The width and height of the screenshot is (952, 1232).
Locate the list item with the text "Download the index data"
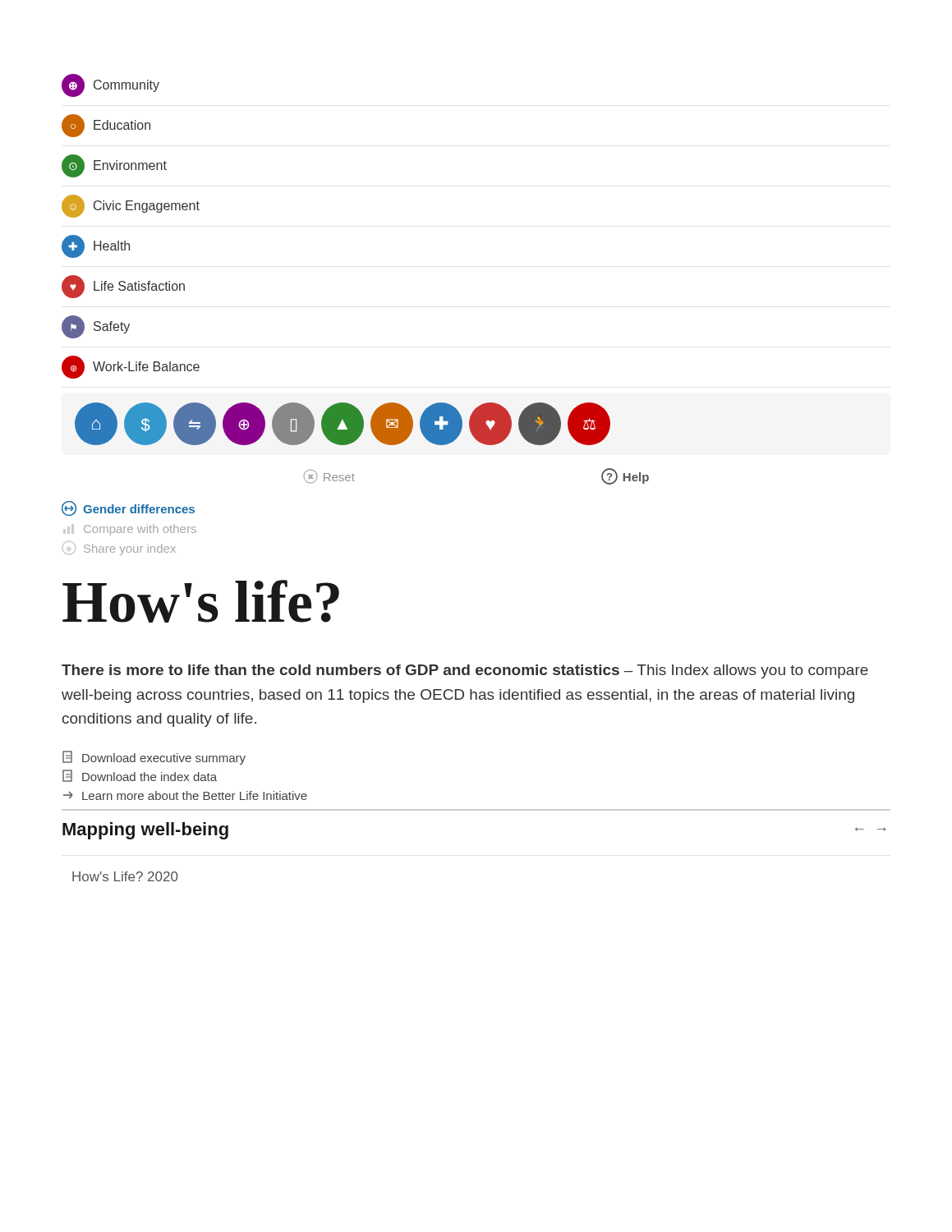[139, 777]
